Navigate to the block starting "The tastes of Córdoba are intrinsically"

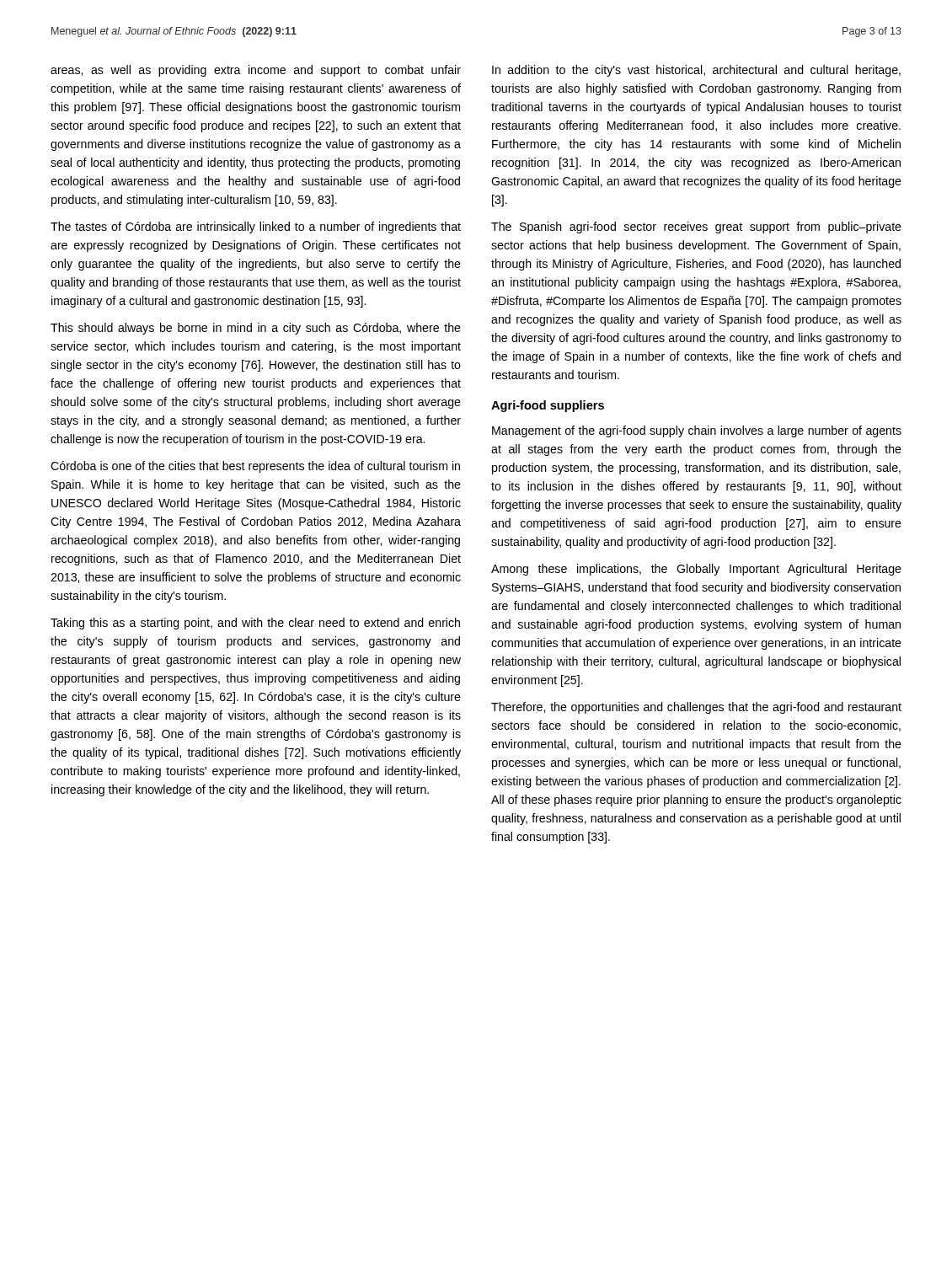click(x=256, y=264)
